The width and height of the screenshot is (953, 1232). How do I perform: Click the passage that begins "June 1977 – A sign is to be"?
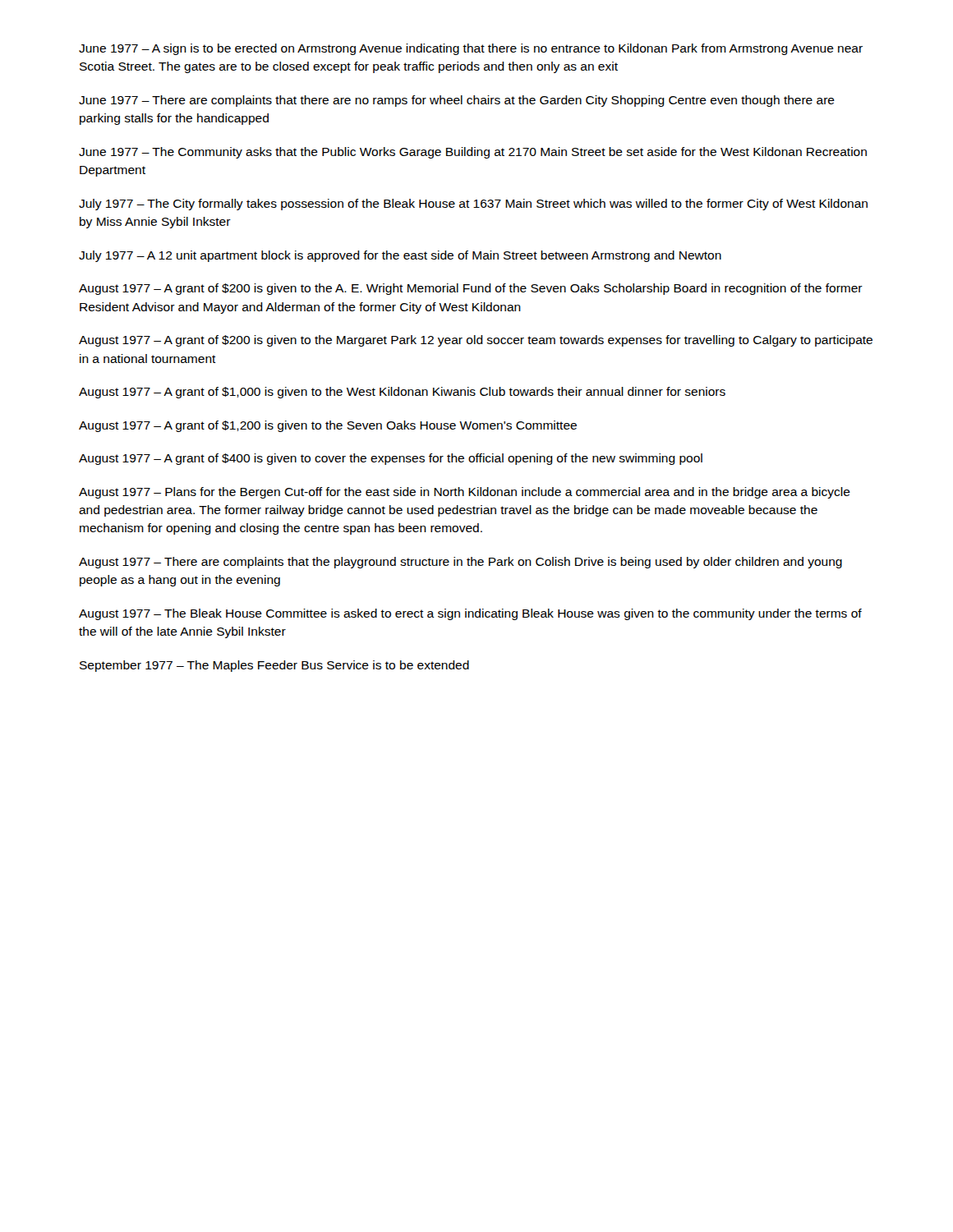click(x=471, y=57)
